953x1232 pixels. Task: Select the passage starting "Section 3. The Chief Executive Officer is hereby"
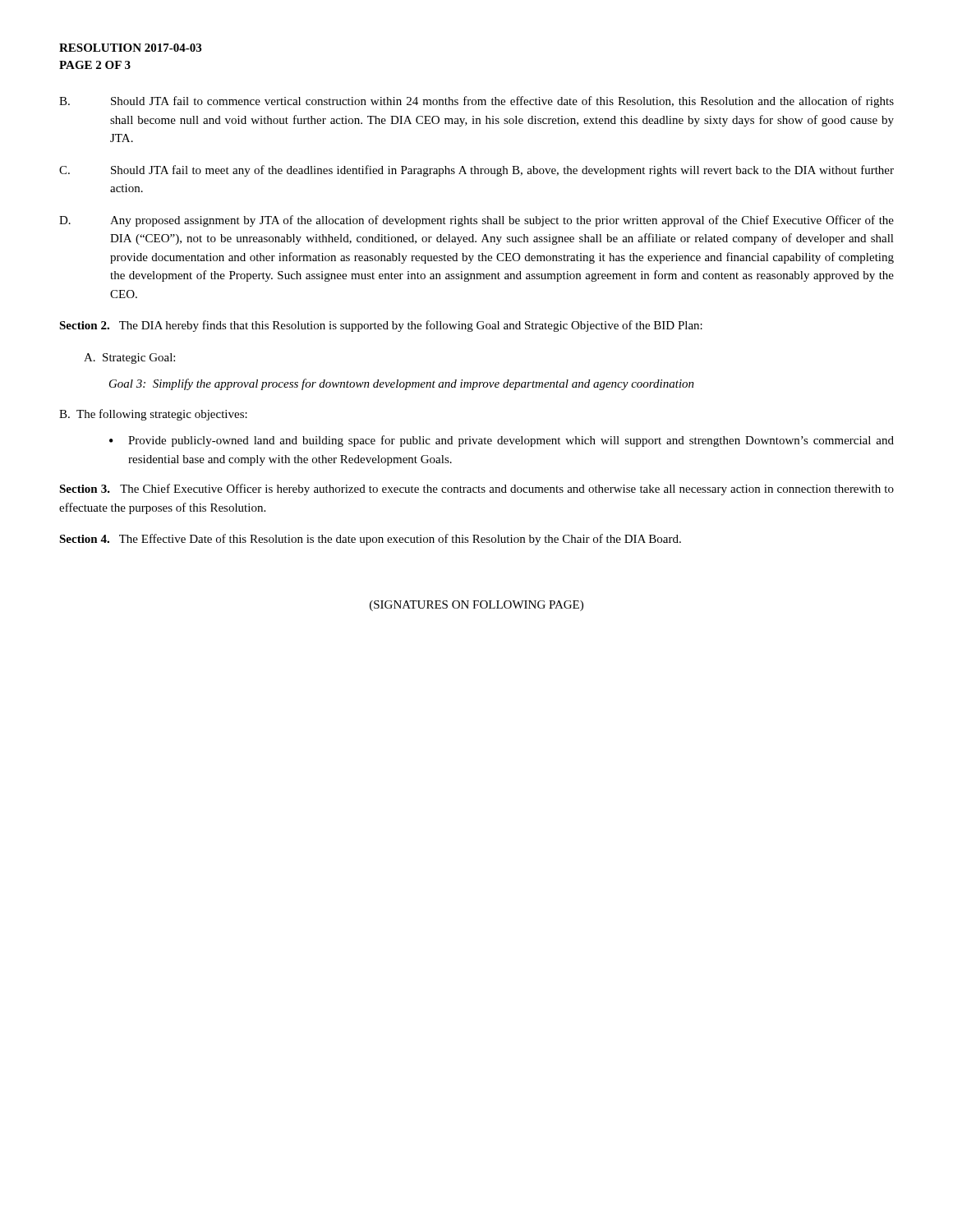pos(476,498)
